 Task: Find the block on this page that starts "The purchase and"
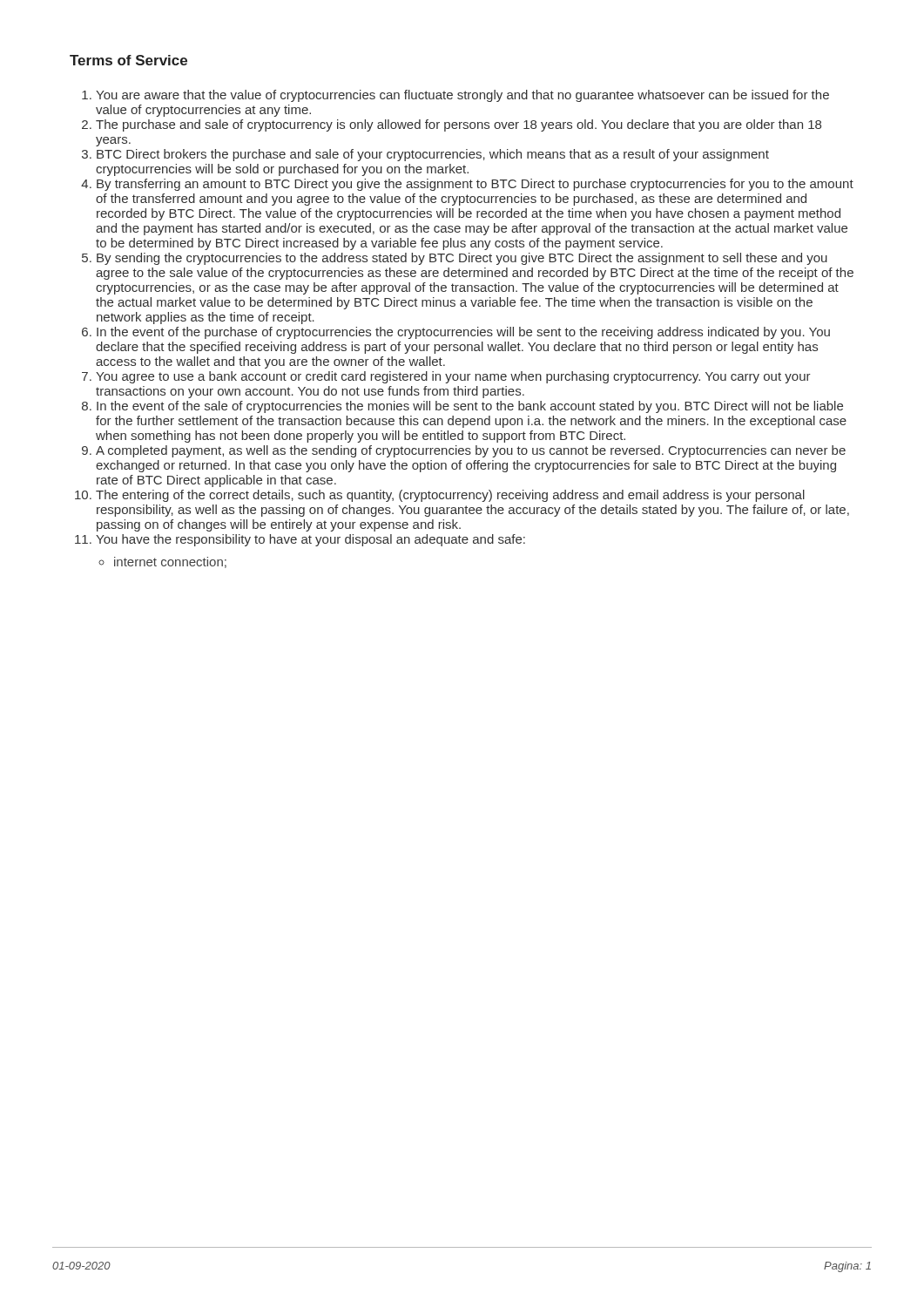[475, 132]
